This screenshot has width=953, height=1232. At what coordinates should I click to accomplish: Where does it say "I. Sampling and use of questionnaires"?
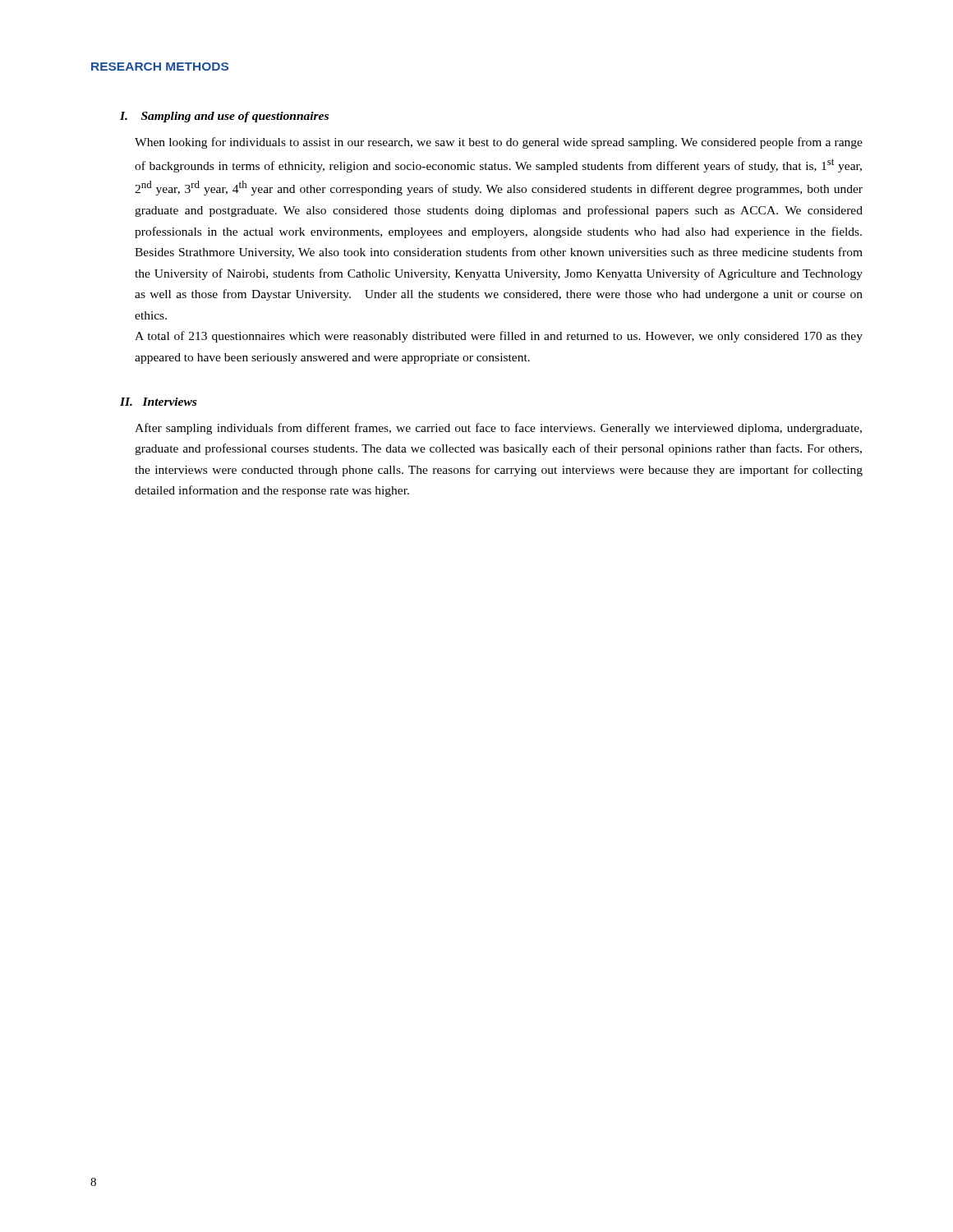225,115
